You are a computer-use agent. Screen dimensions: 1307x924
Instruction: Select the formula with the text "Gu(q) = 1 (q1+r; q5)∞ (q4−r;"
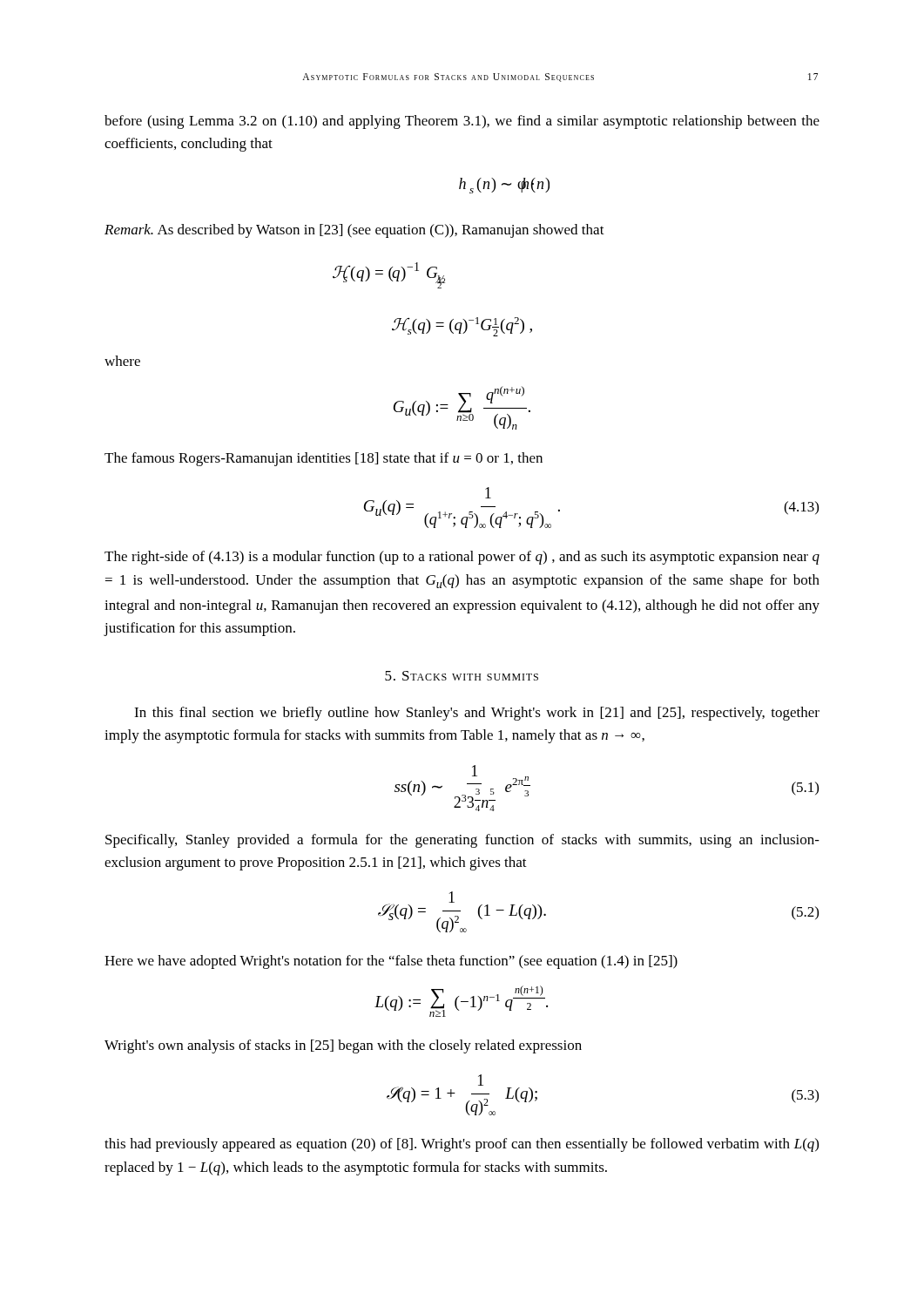488,493
